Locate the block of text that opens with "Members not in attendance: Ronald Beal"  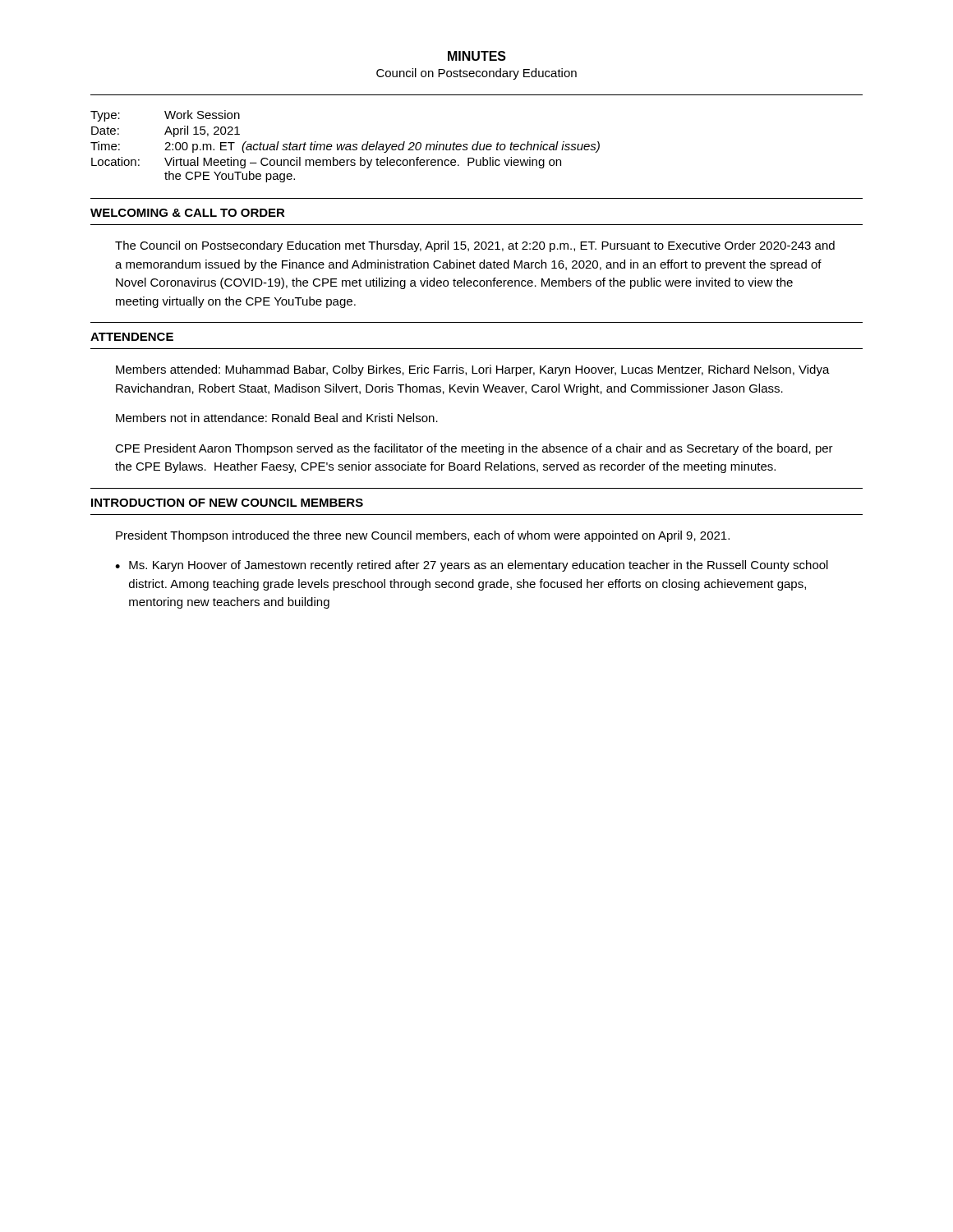tap(277, 418)
